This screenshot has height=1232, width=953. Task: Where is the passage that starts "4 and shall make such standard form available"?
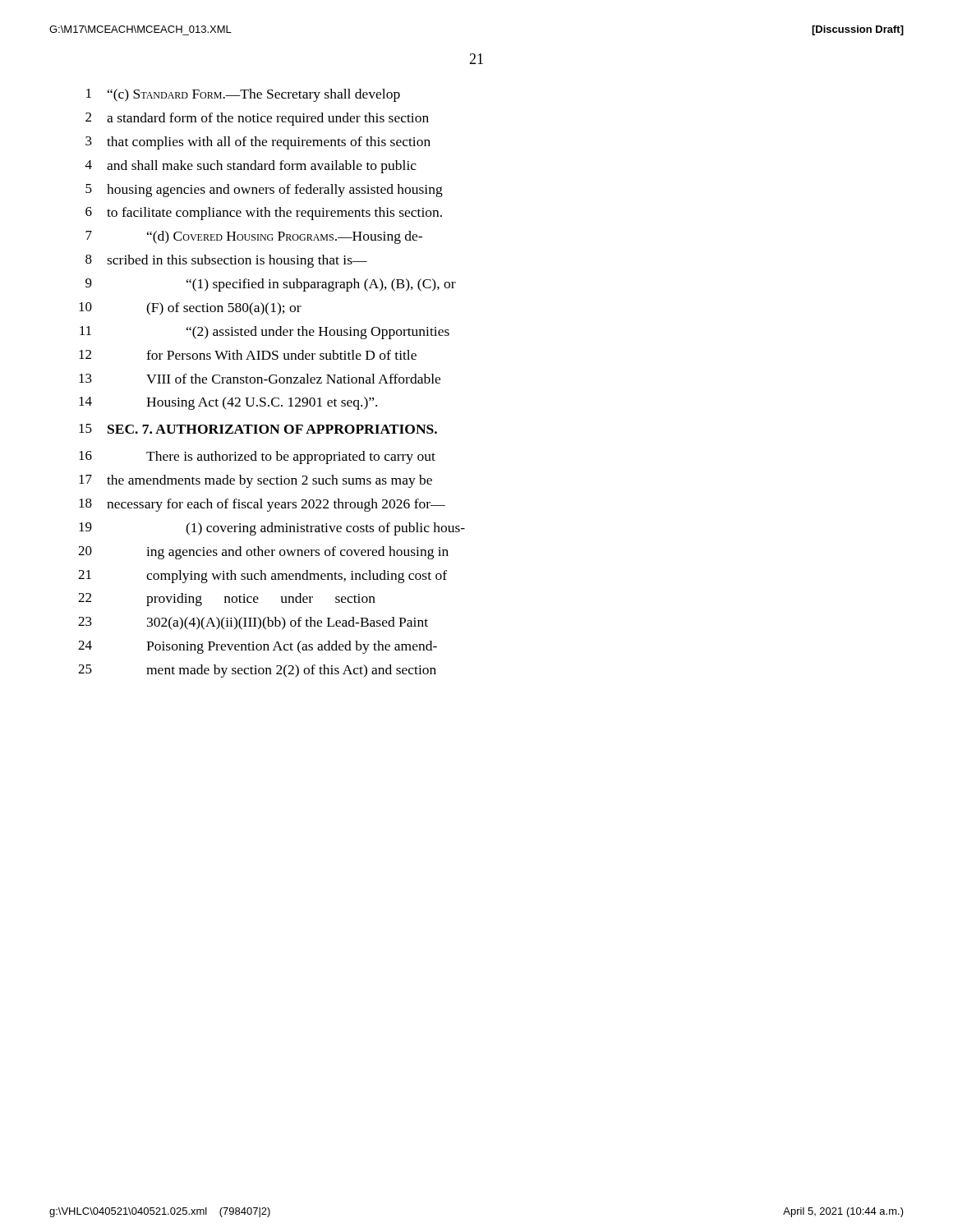pyautogui.click(x=251, y=167)
